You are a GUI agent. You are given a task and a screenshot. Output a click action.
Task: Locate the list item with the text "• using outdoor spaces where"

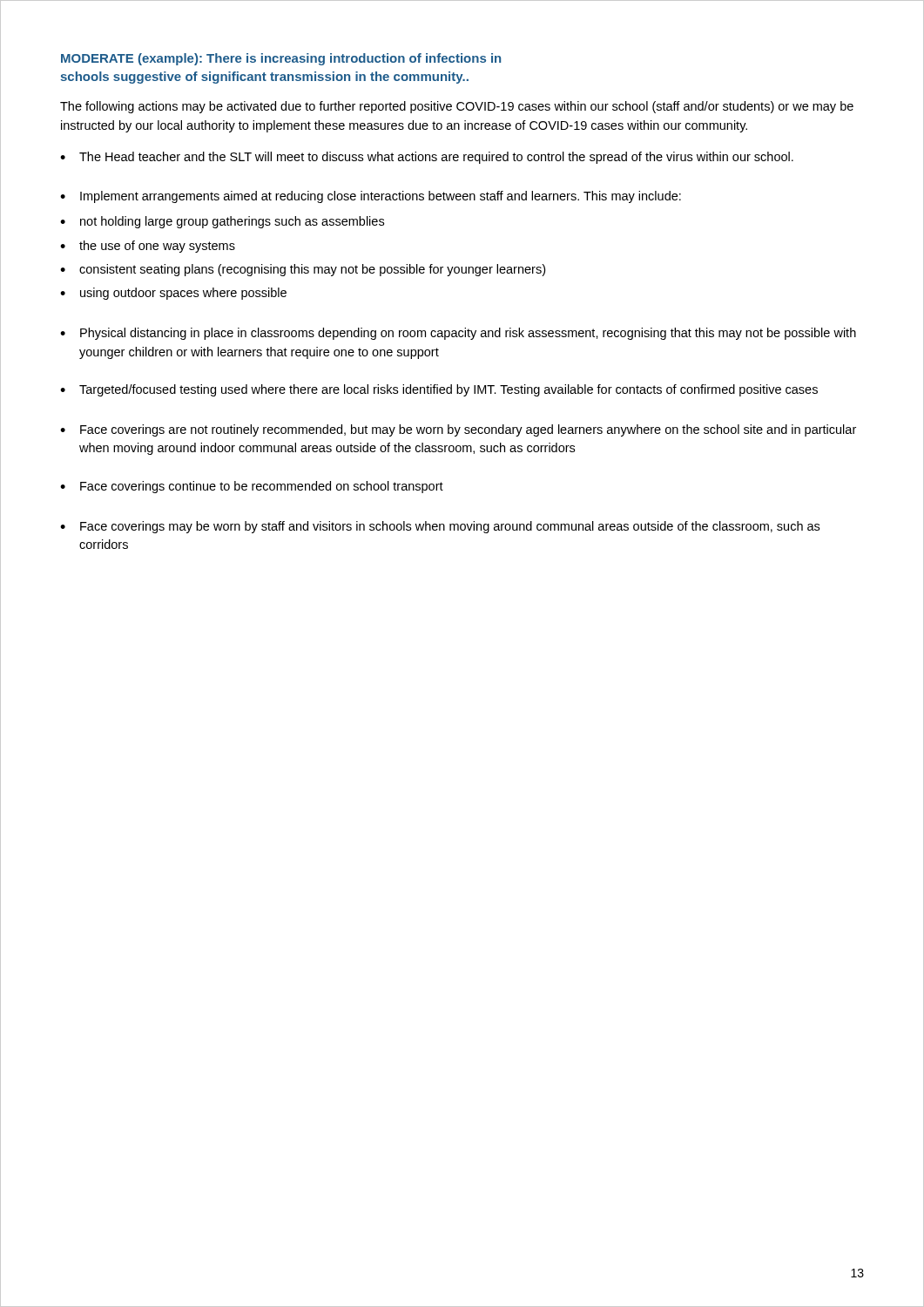point(173,294)
